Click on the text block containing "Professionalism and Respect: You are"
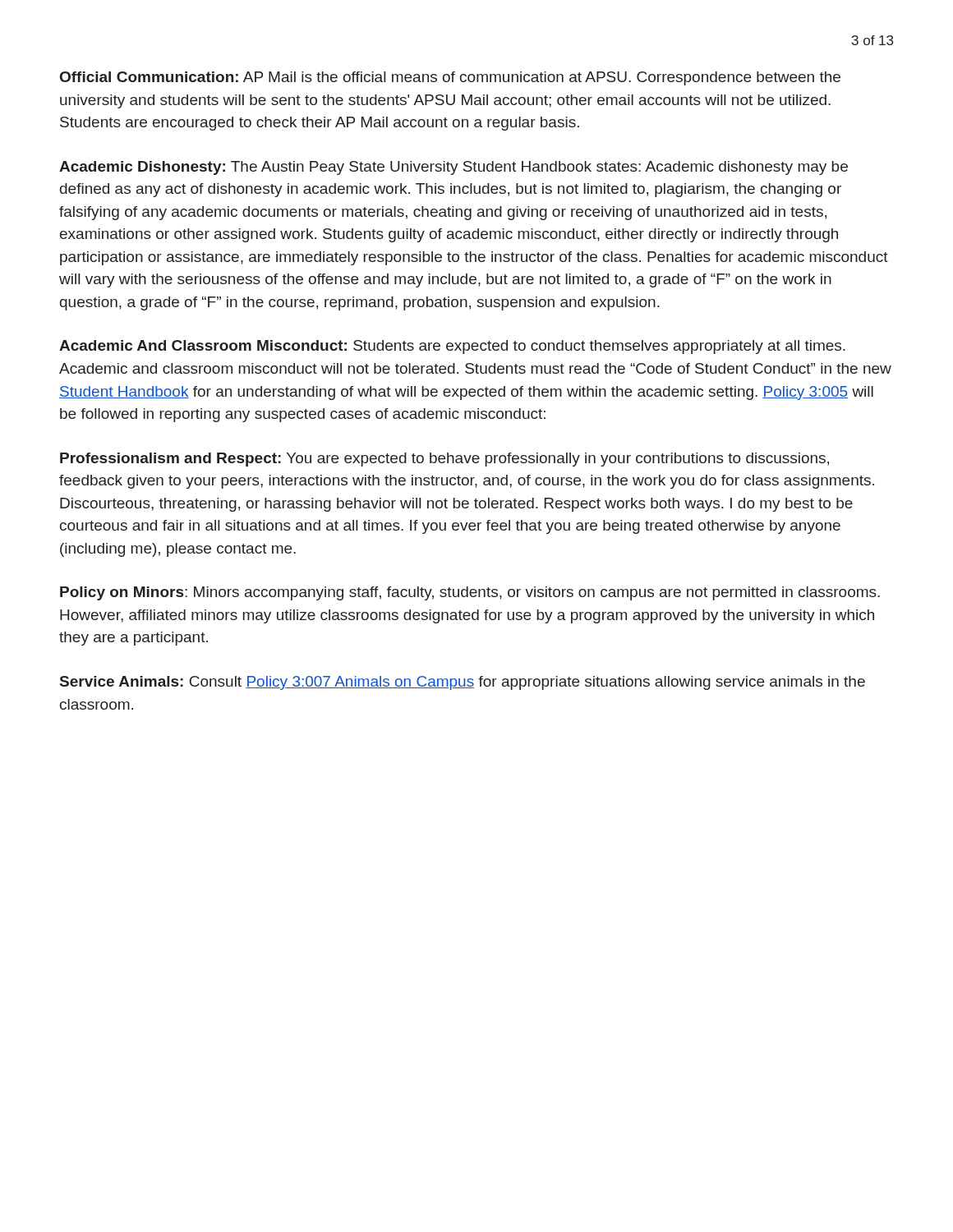The image size is (953, 1232). (x=467, y=503)
